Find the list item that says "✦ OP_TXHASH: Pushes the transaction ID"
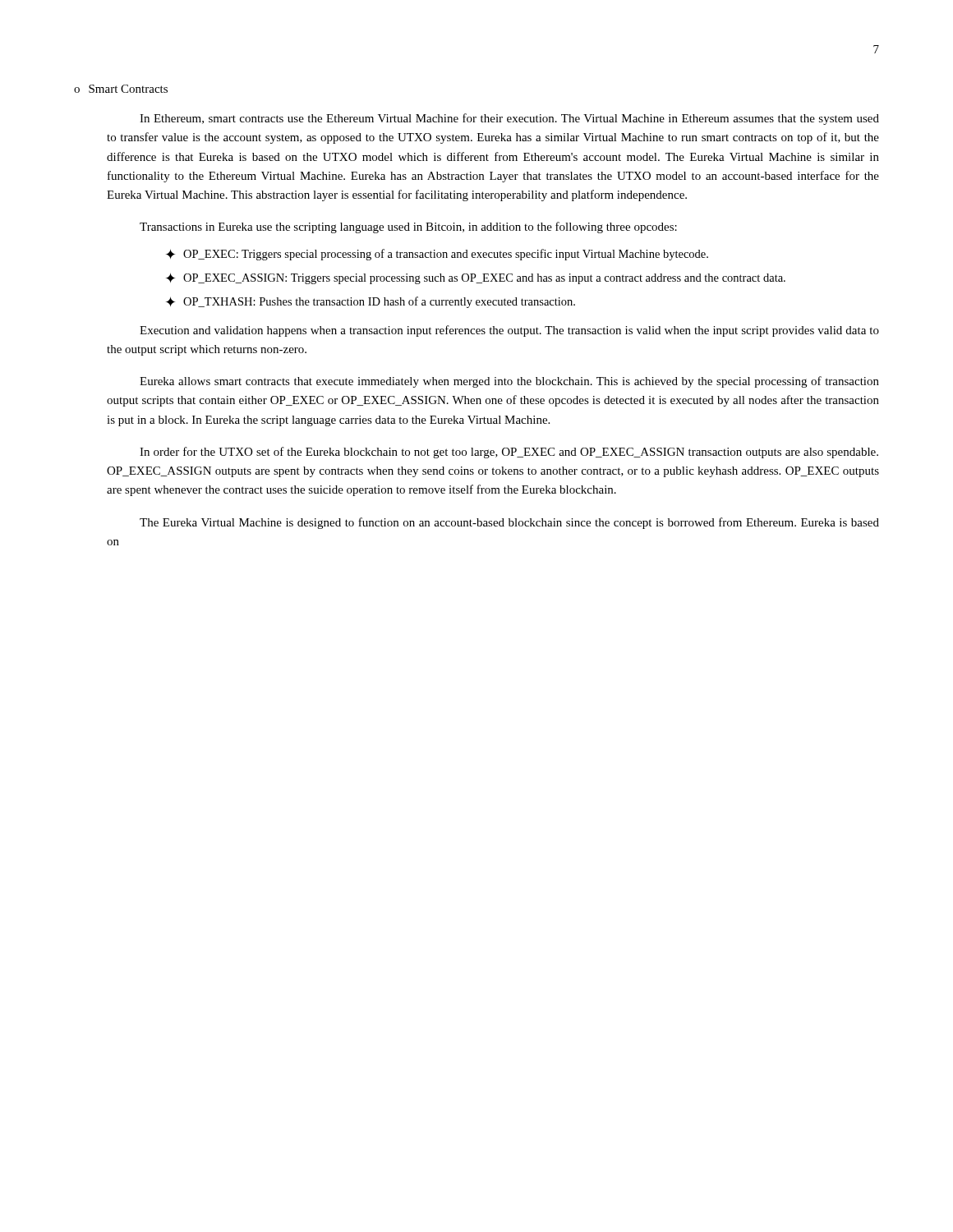 tap(370, 303)
